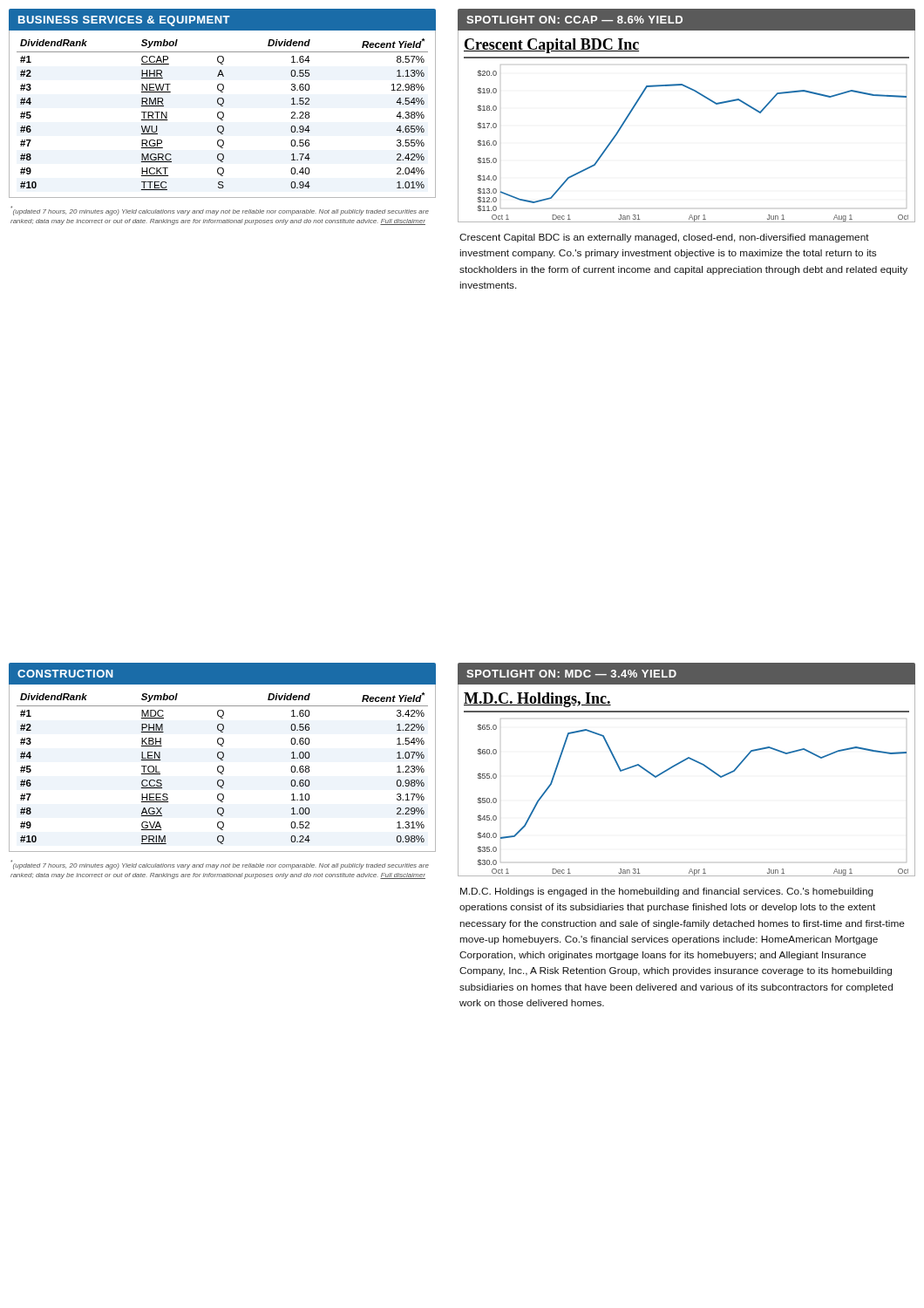Click where it says "BUSINESS SERVICES & EQUIPMENT"
Screen dimensions: 1308x924
click(124, 20)
